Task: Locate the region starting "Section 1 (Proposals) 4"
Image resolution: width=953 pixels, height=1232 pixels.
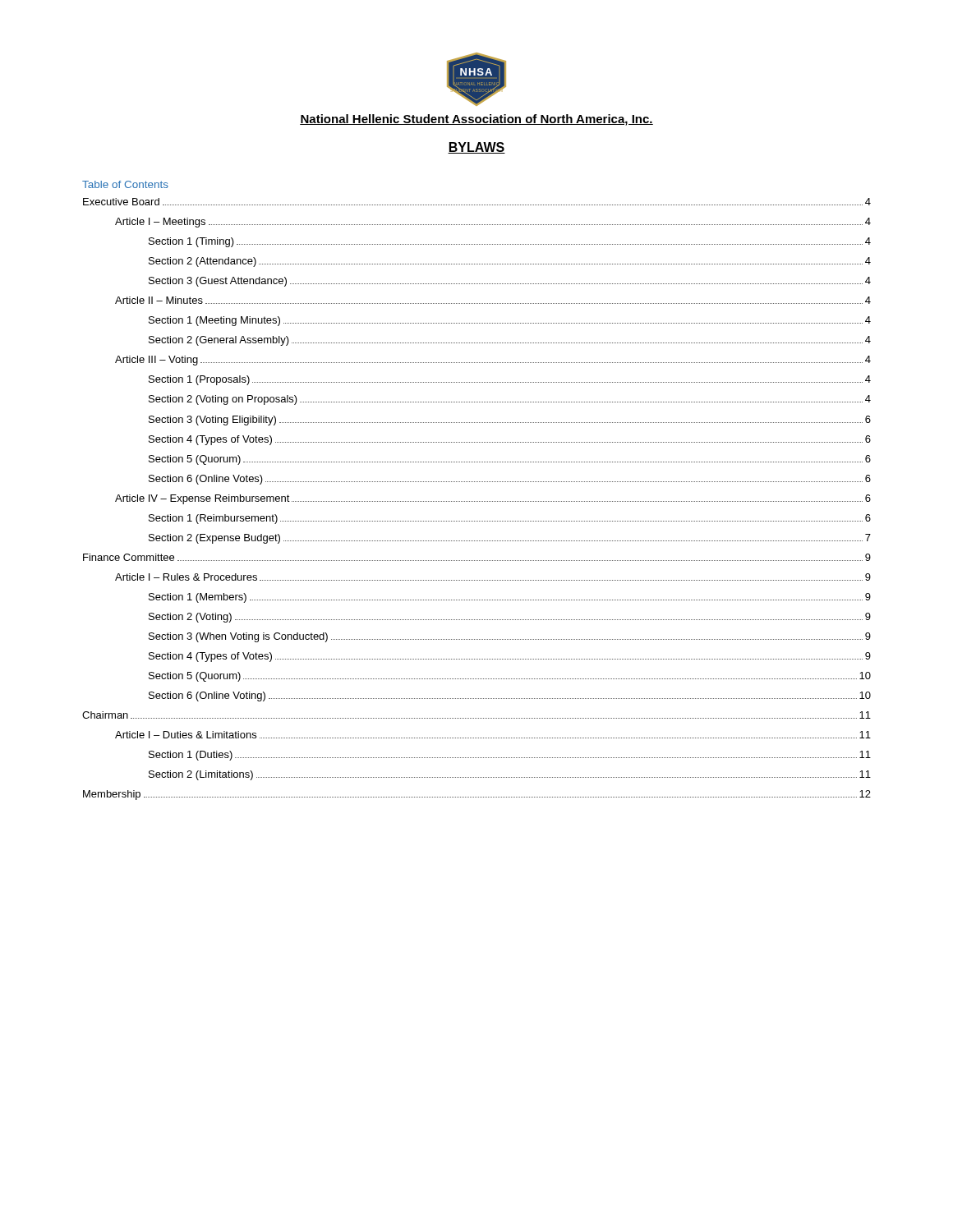Action: click(509, 380)
